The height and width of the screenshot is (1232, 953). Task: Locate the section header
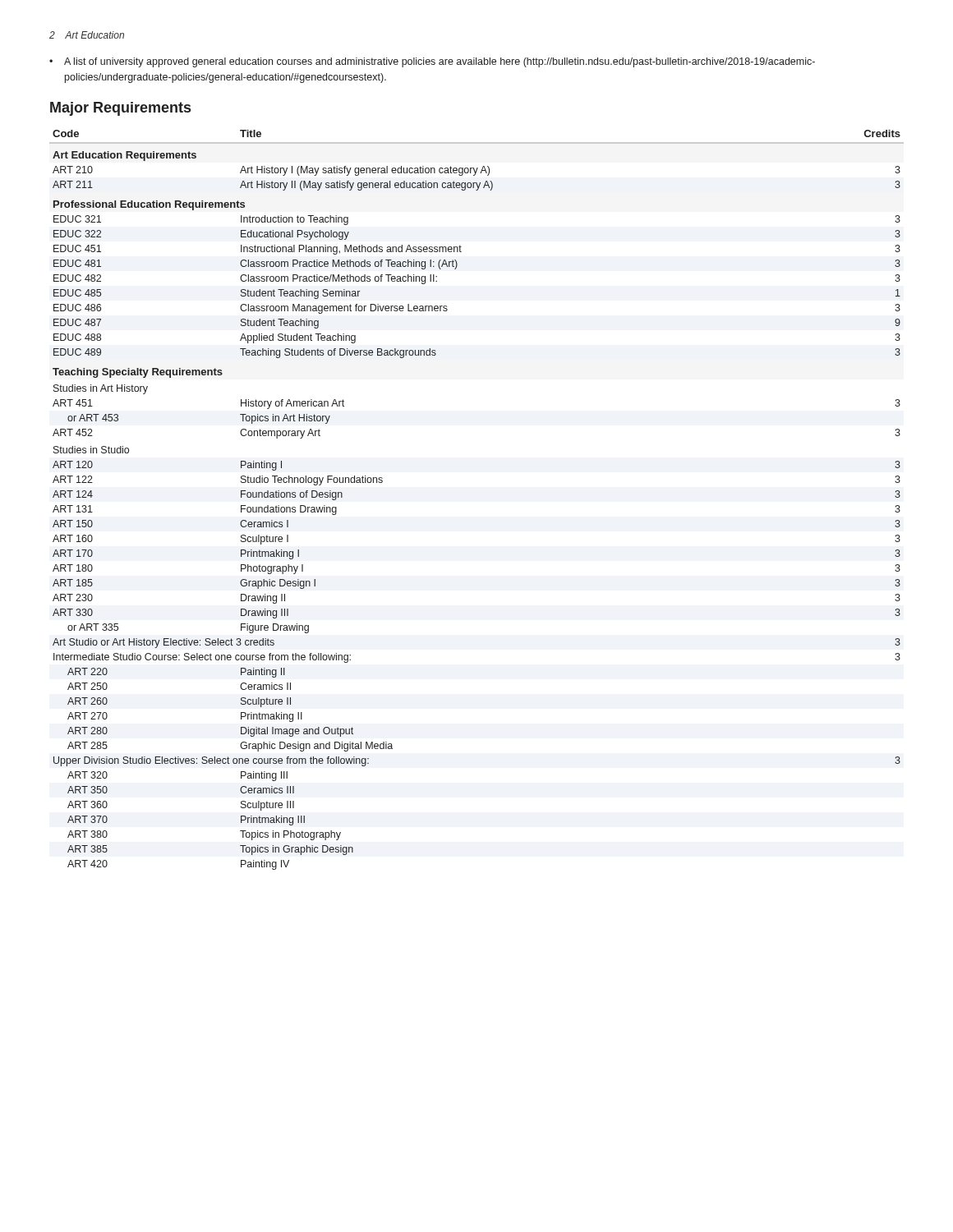tap(120, 107)
